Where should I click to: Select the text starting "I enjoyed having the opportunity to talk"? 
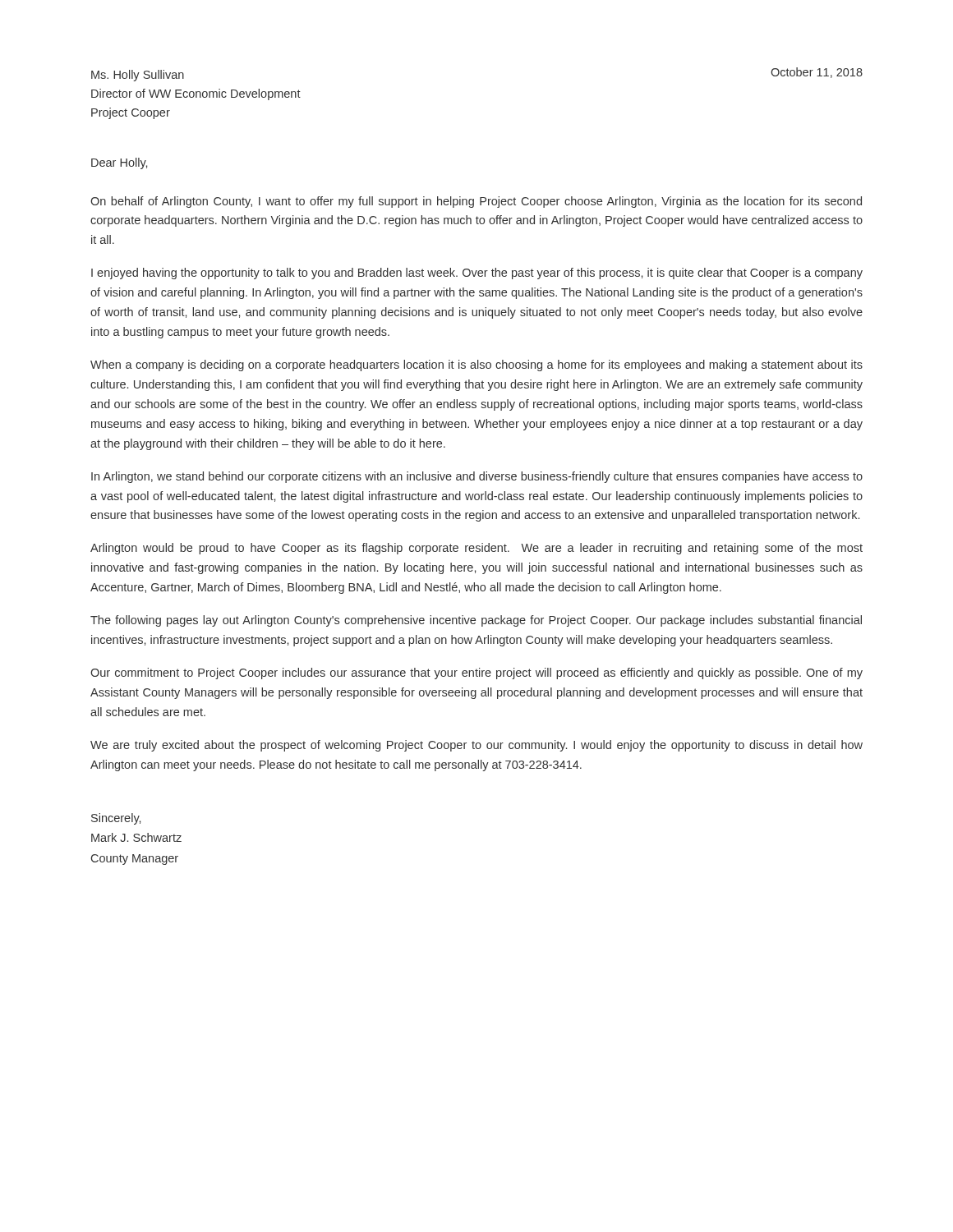point(476,302)
